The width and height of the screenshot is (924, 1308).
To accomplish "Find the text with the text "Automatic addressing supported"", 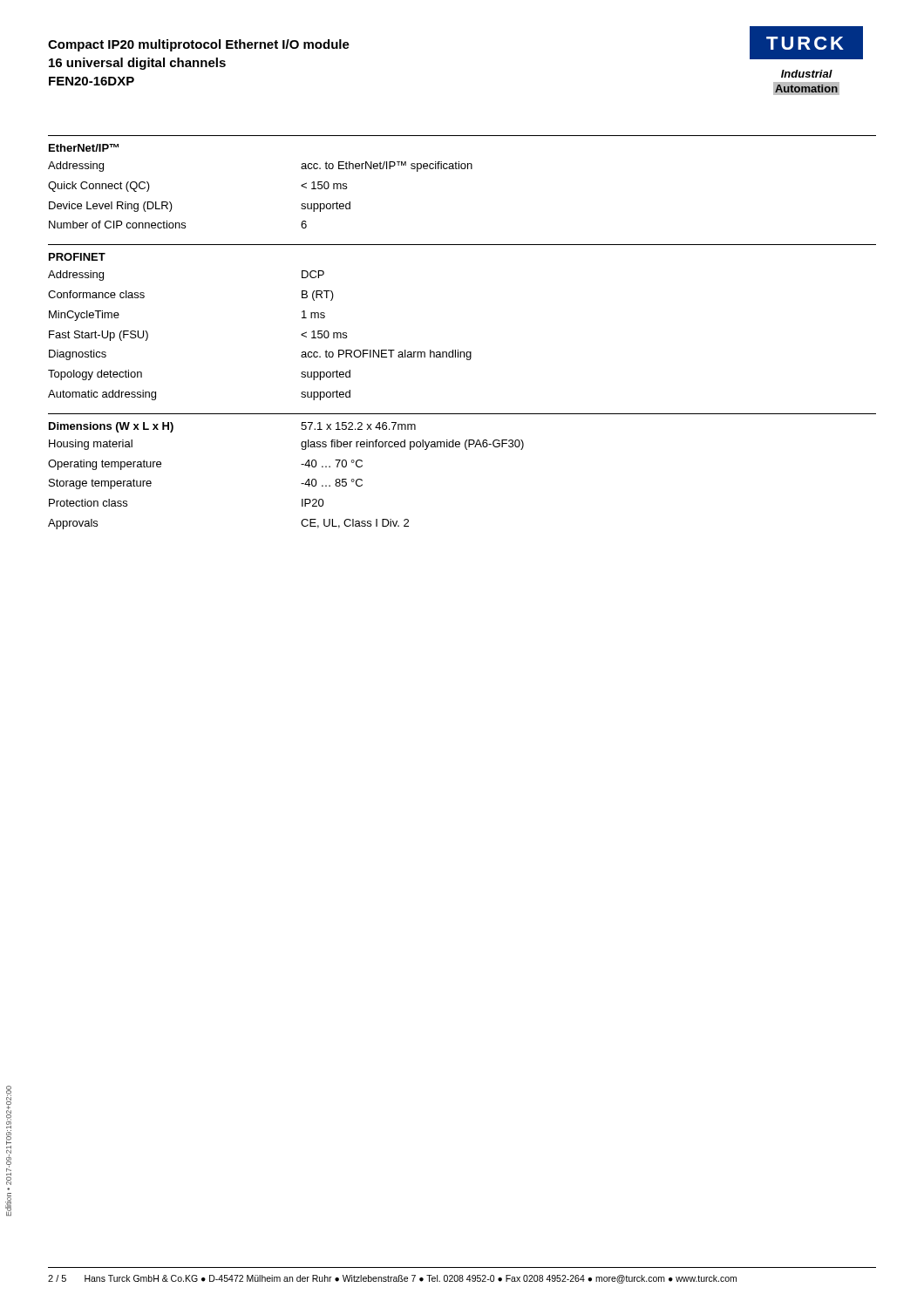I will 107,395.
